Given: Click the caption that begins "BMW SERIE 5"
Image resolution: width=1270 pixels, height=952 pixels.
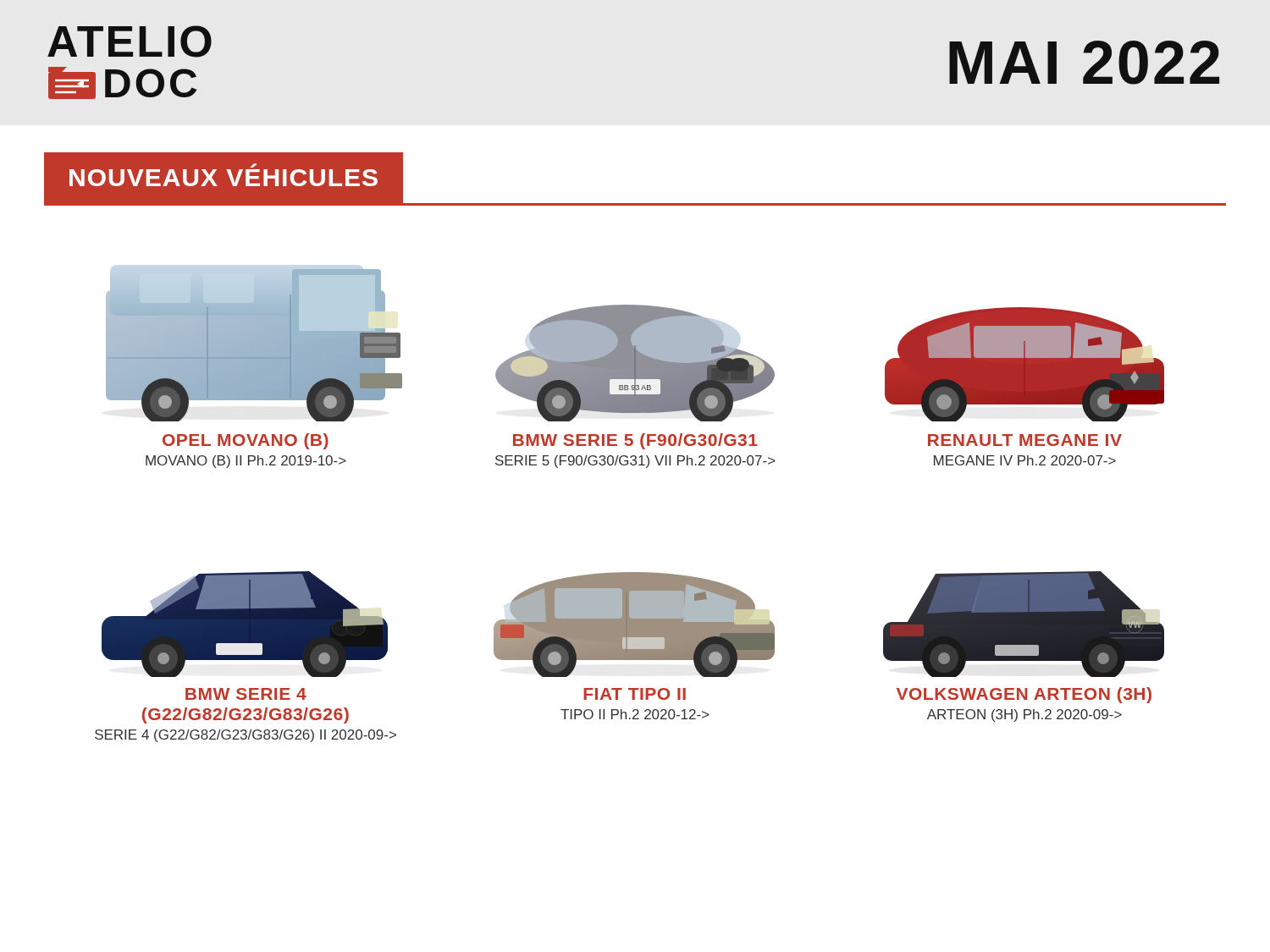Looking at the screenshot, I should [635, 450].
